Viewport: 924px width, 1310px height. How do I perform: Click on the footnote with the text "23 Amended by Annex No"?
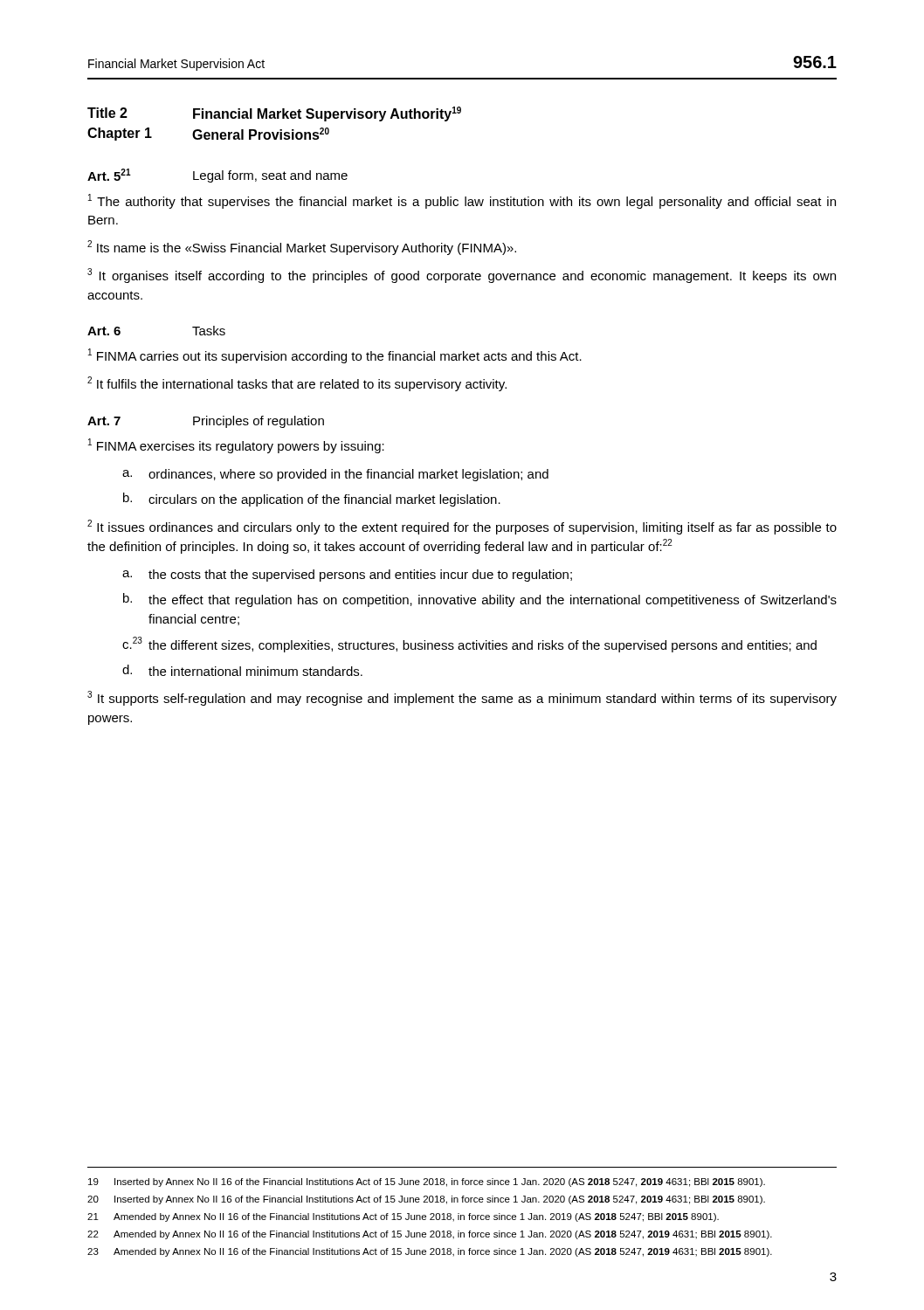[x=430, y=1251]
